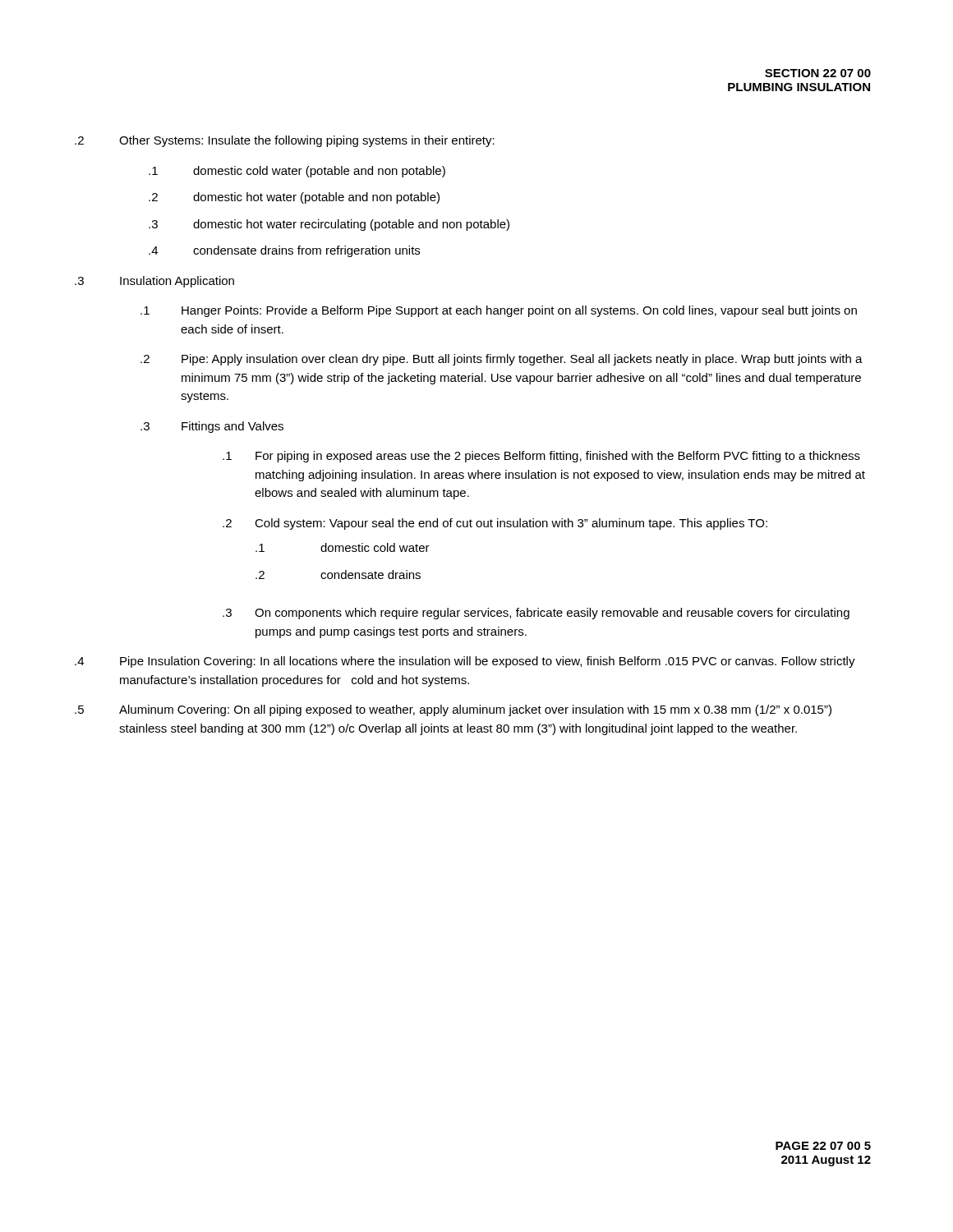Viewport: 953px width, 1232px height.
Task: Select the list item that says ".3 On components"
Action: (476, 622)
